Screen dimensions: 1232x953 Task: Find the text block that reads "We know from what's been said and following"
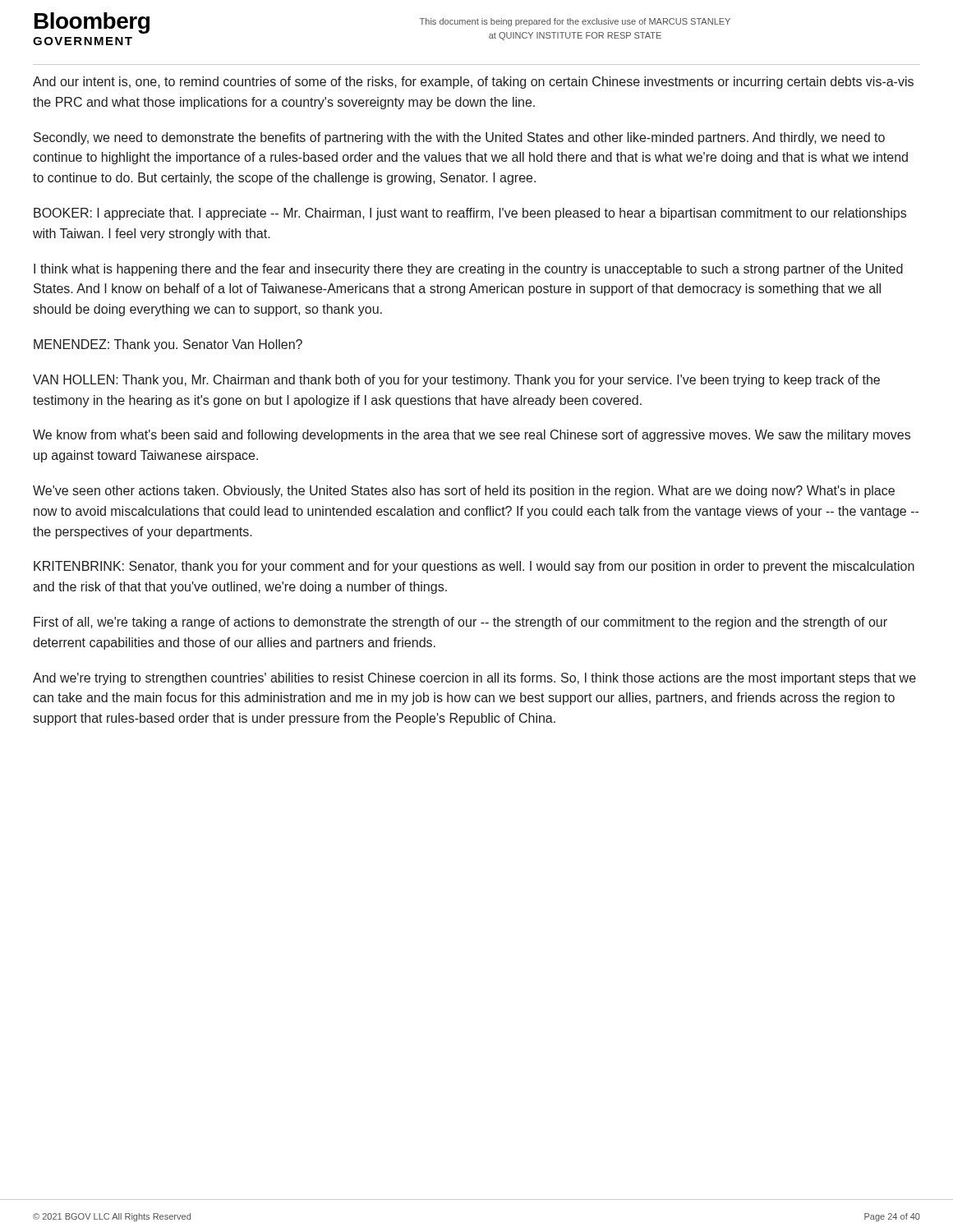pos(472,445)
